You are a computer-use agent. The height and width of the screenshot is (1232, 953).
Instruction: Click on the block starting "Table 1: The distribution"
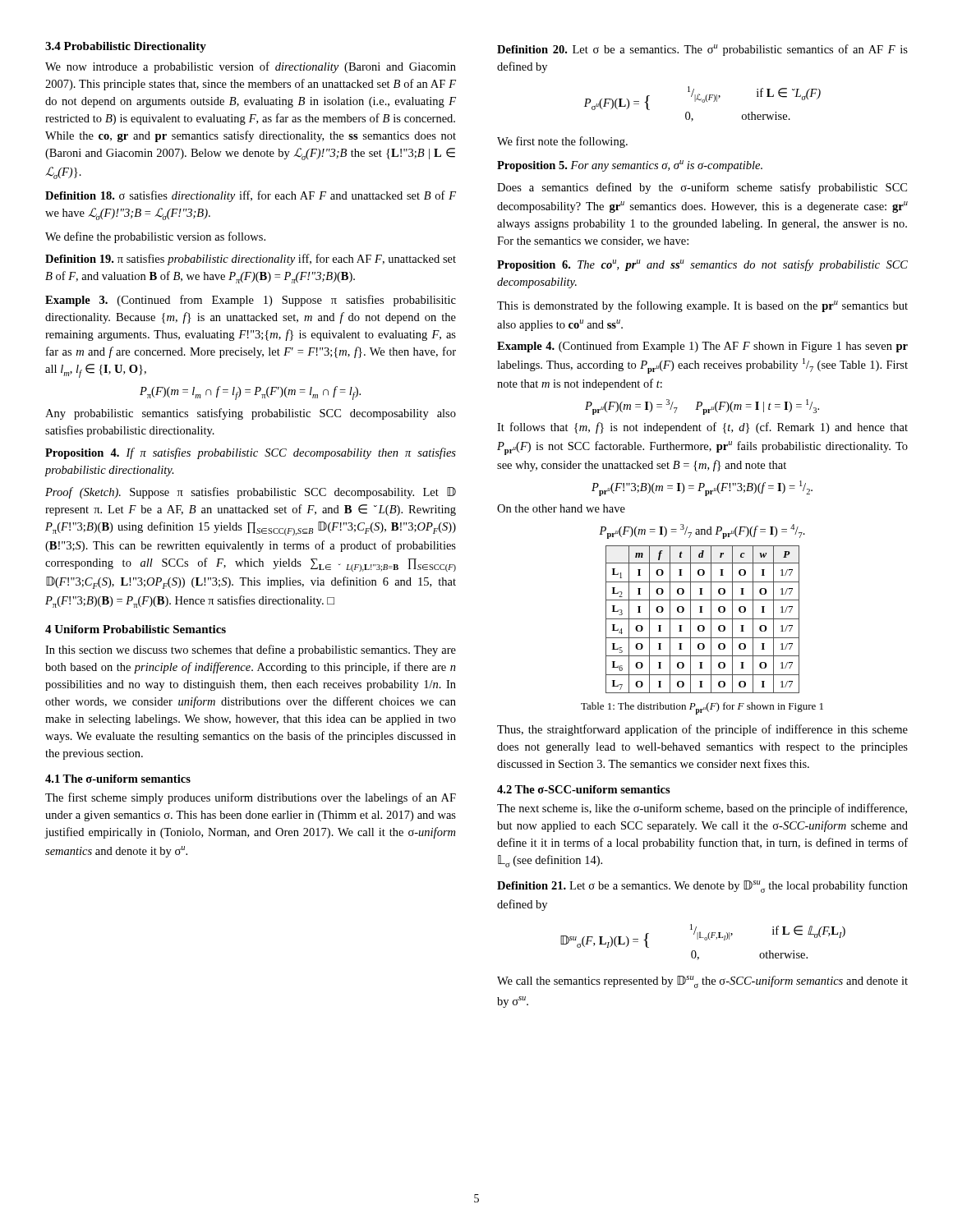coord(702,707)
